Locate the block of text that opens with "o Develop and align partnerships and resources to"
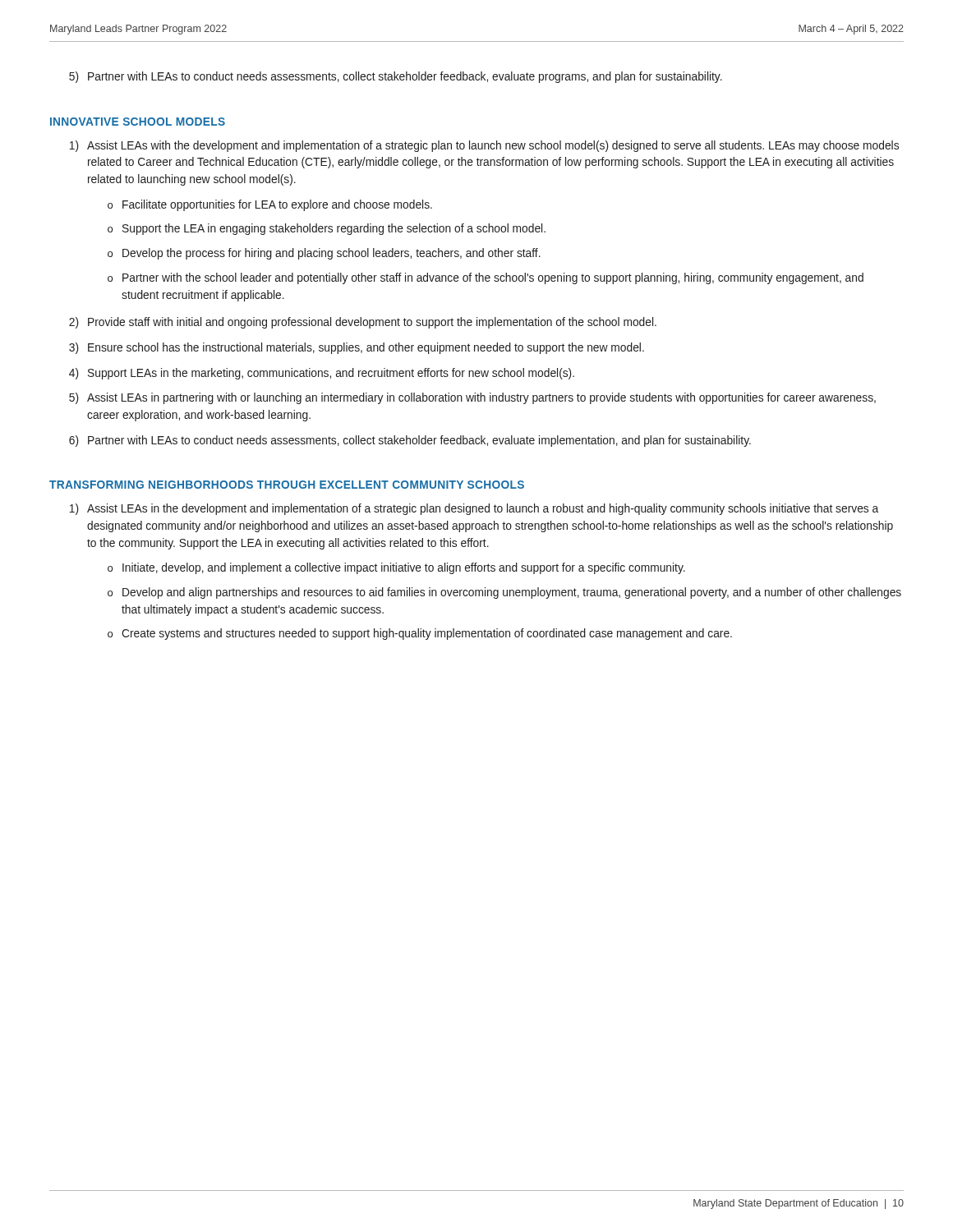 coord(501,602)
